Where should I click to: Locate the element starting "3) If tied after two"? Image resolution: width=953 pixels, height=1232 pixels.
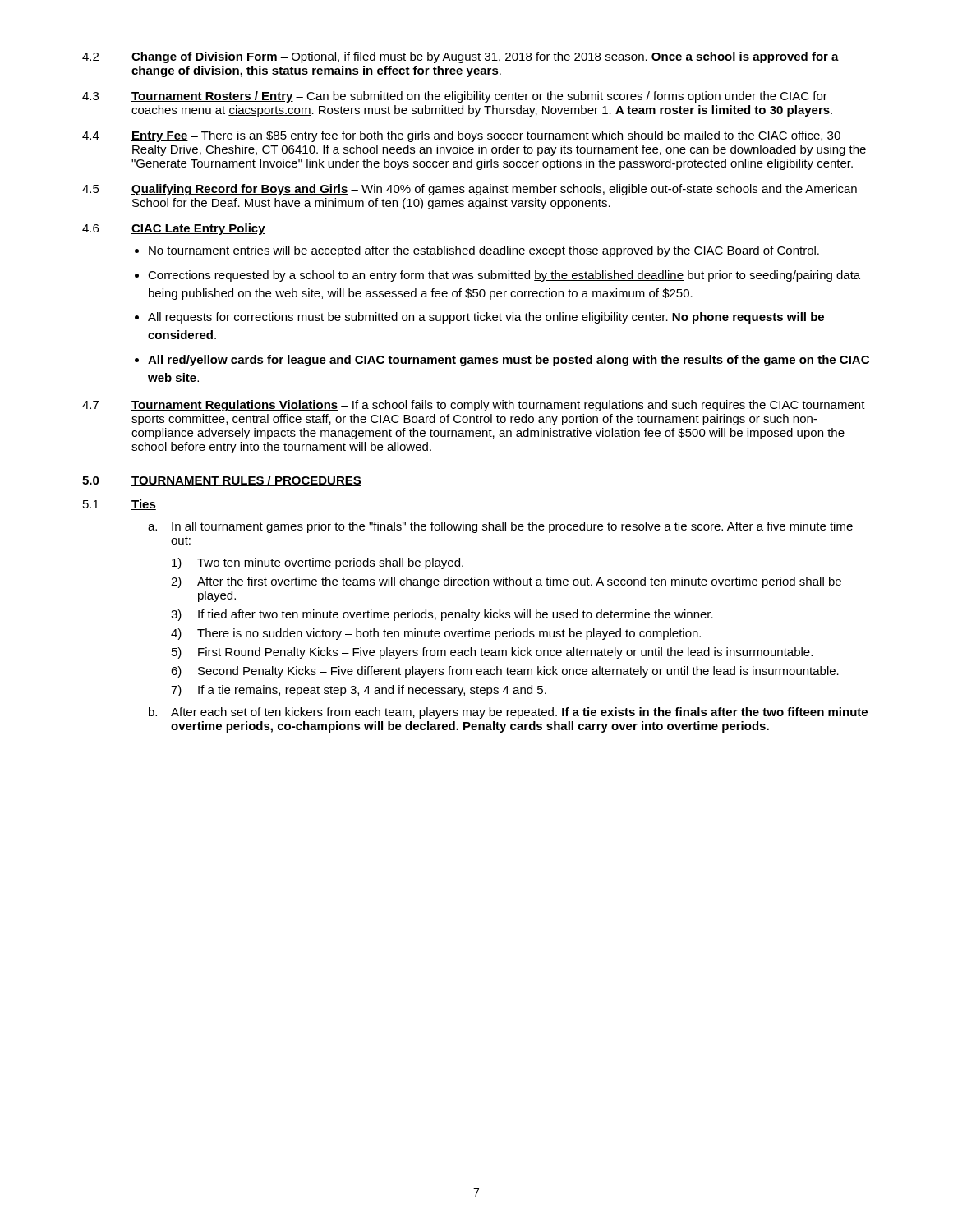[x=442, y=614]
